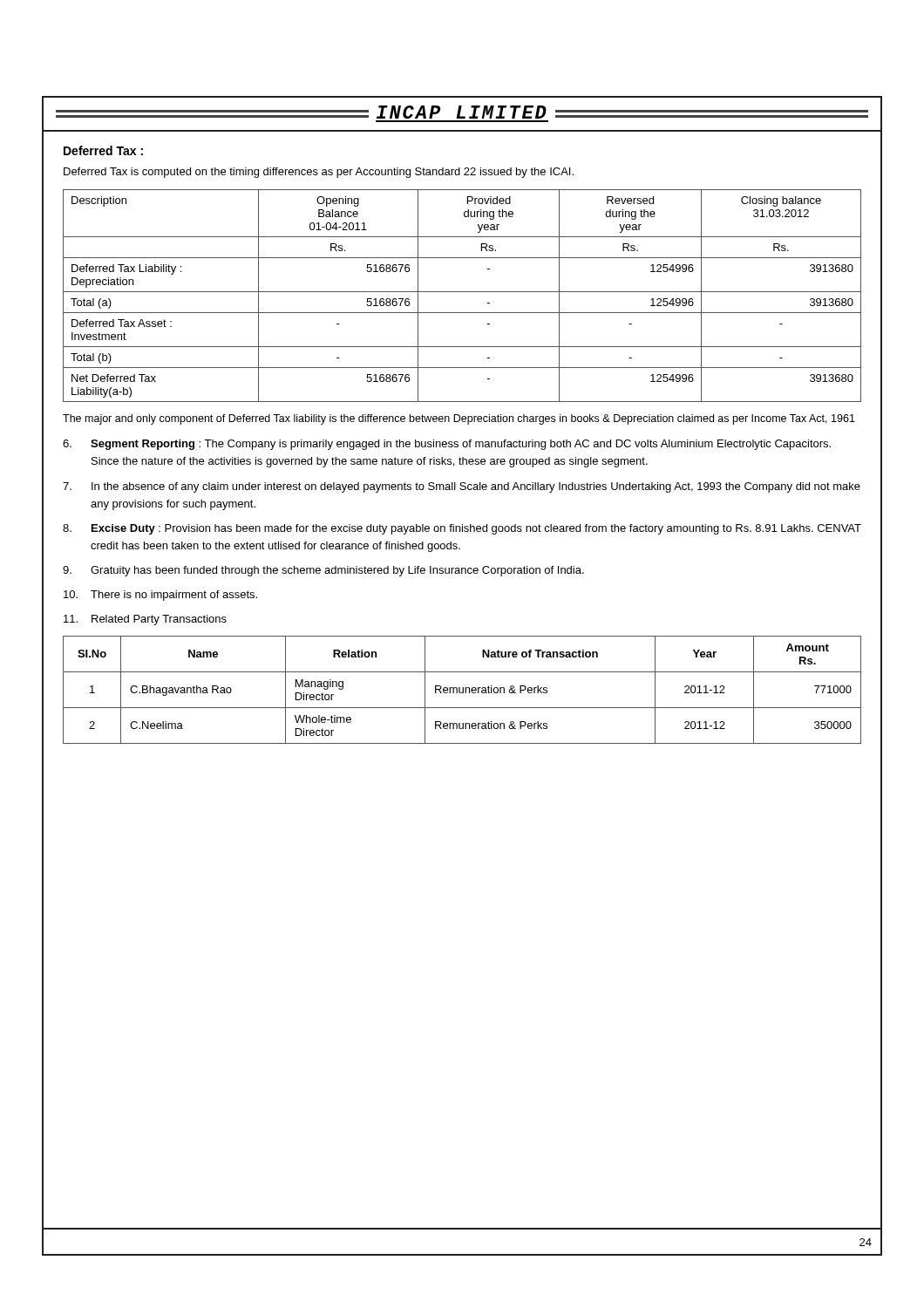
Task: Locate the block starting "10. There is no impairment of assets."
Action: coord(160,596)
